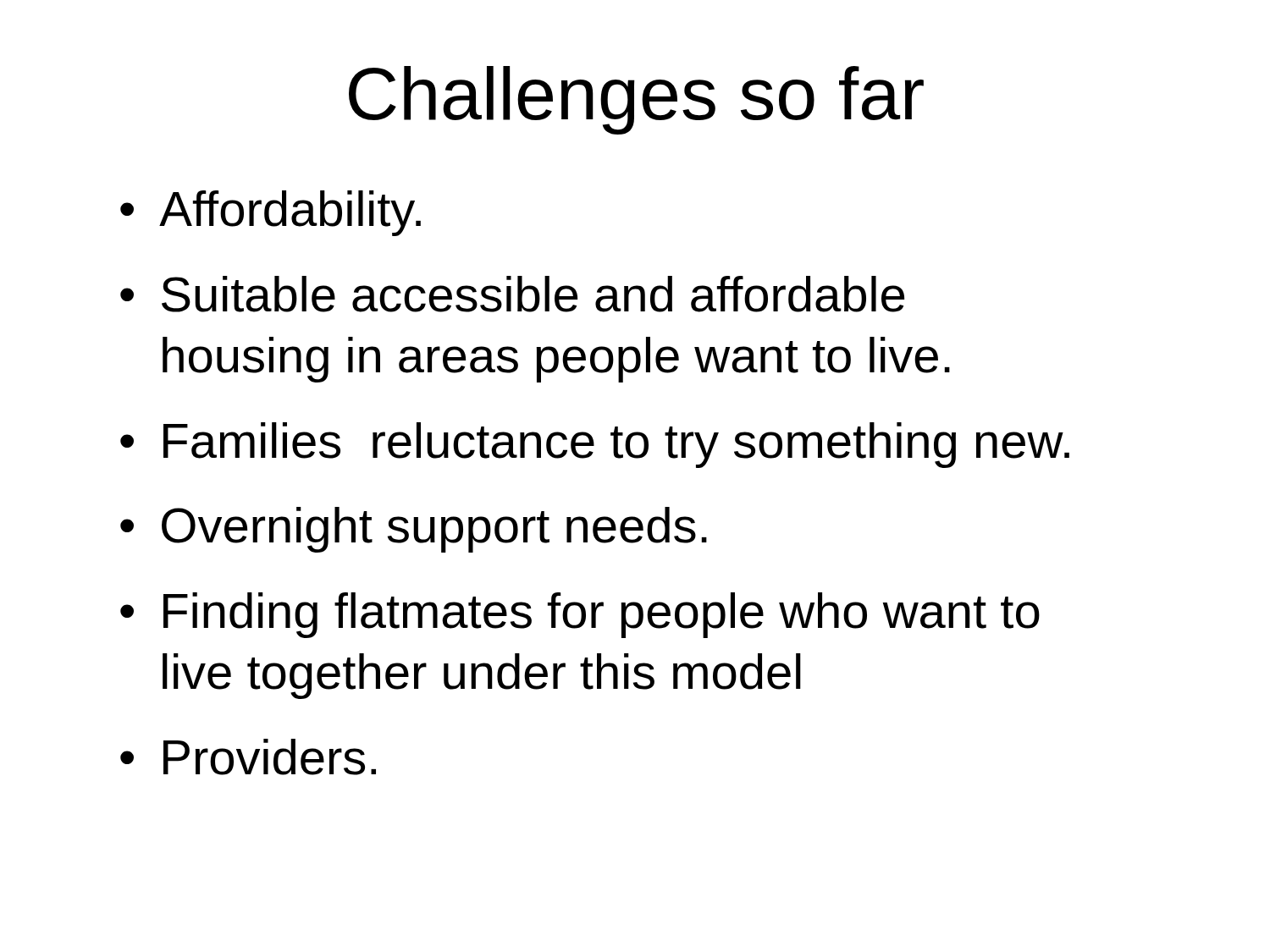Locate the list item that says "• Finding flatmates for people who"
This screenshot has height=952, width=1270.
click(580, 642)
